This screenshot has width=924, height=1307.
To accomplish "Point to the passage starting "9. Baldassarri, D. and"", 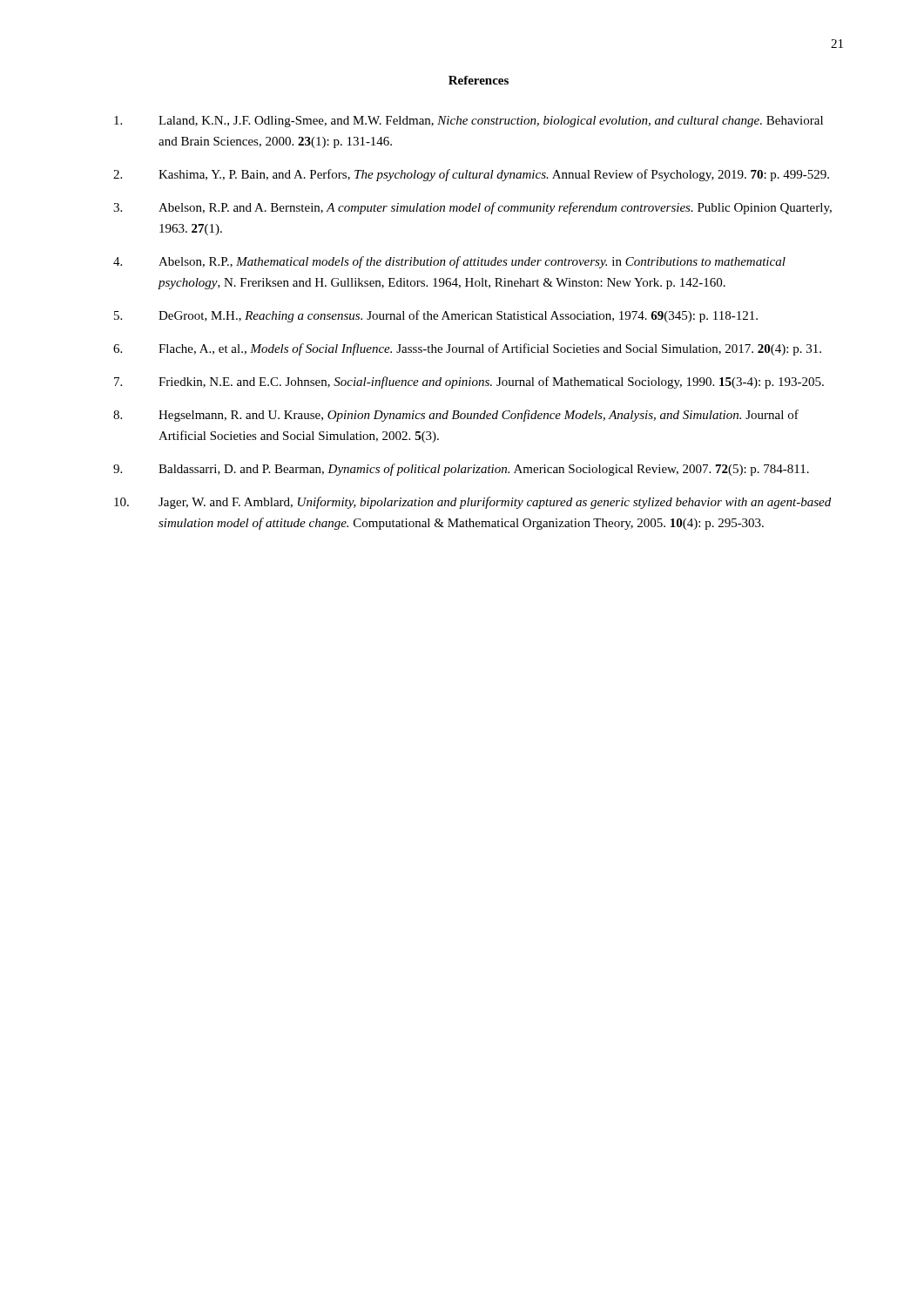I will (x=479, y=469).
